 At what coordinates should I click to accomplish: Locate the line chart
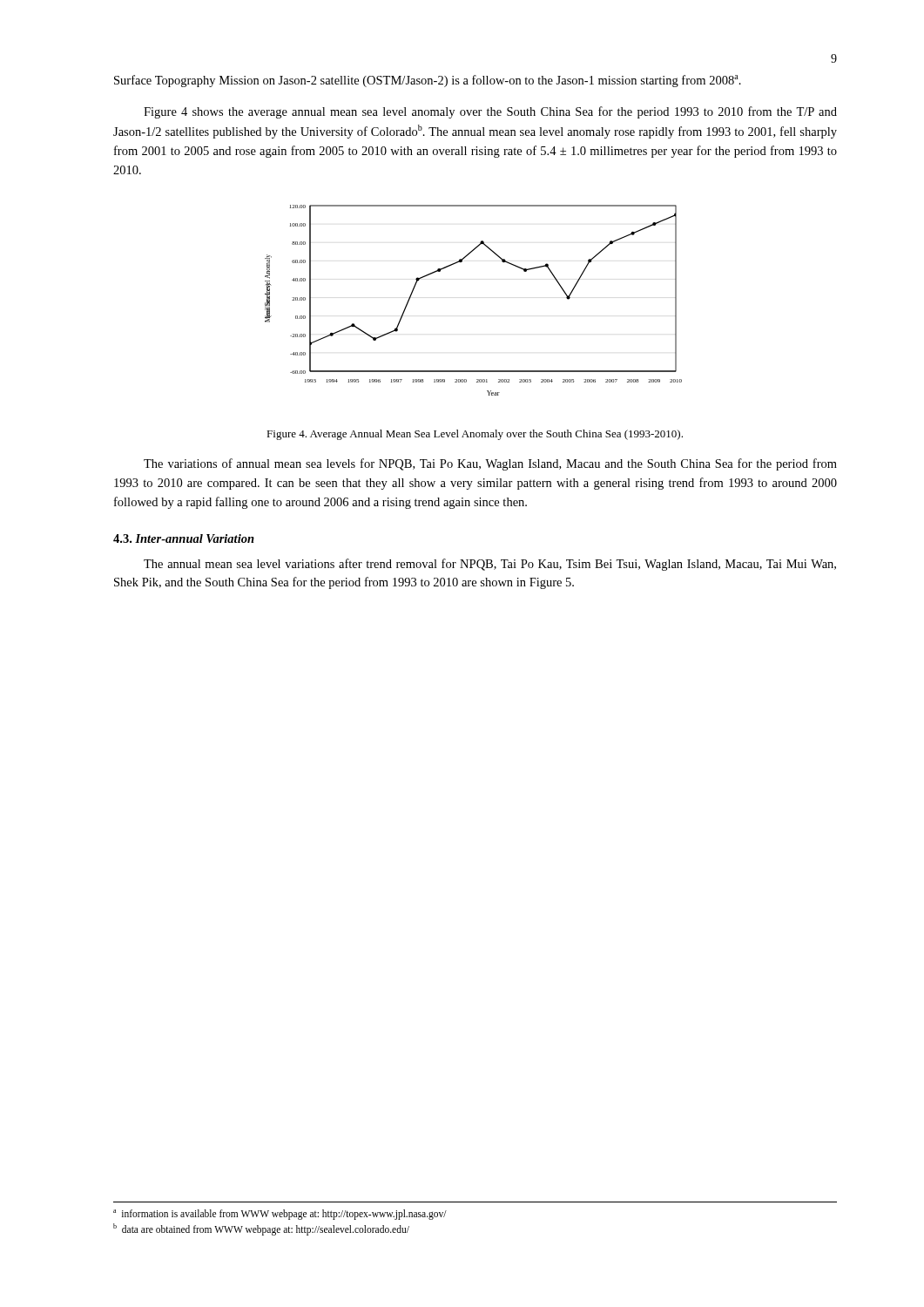[x=475, y=308]
